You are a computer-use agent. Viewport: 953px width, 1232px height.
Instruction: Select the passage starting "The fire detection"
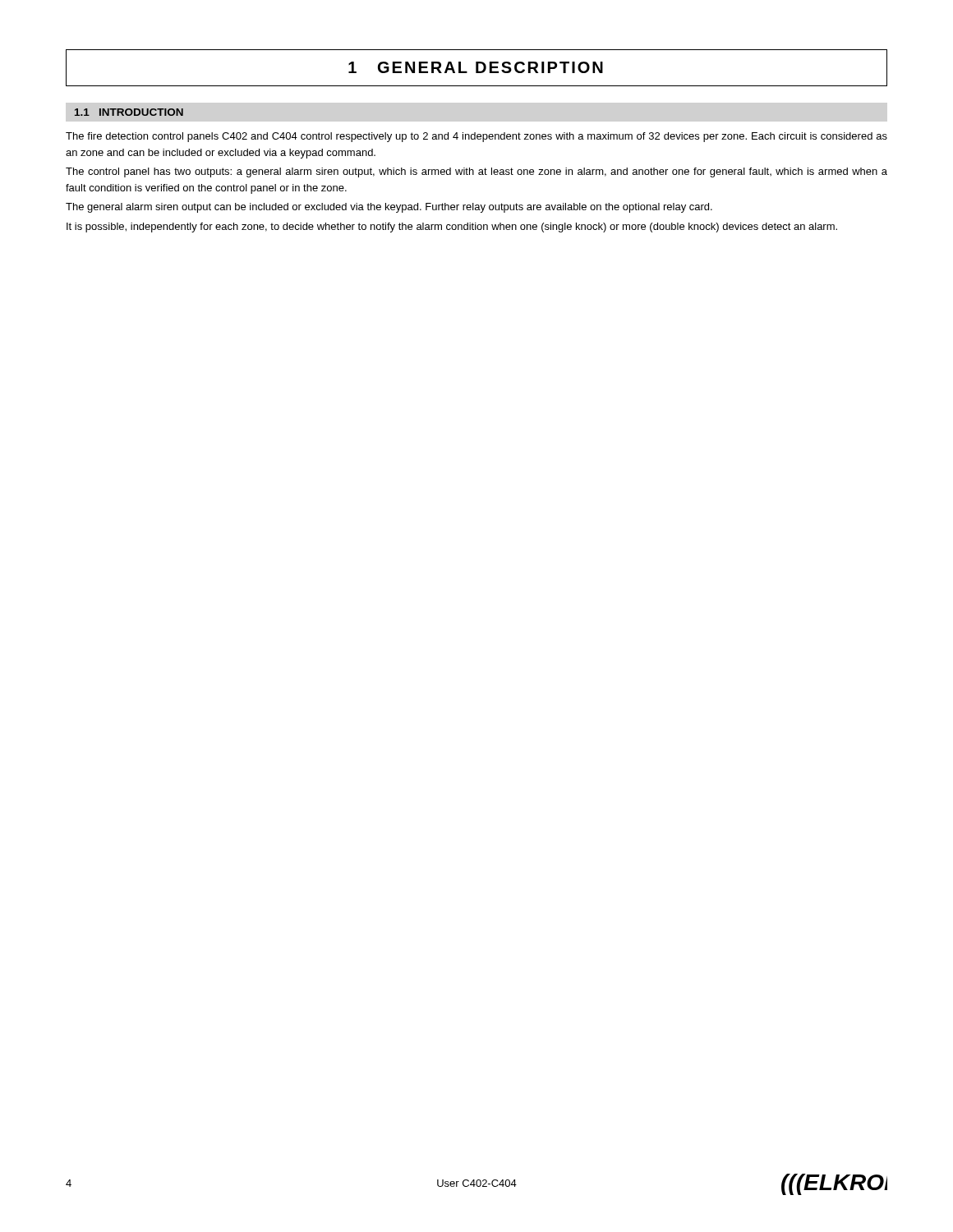click(x=476, y=144)
